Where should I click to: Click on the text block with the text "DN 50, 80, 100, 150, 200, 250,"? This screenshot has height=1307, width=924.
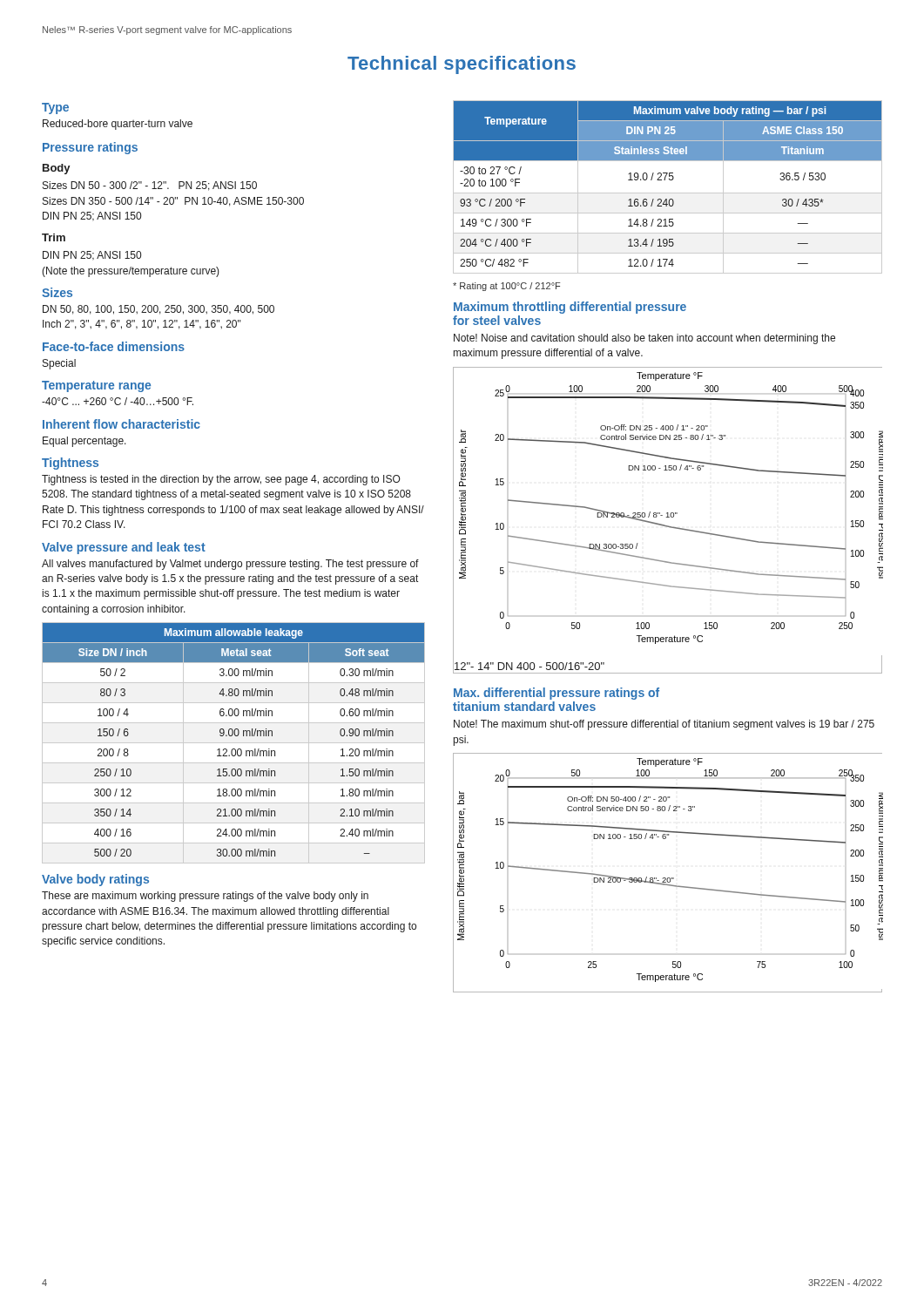click(158, 317)
